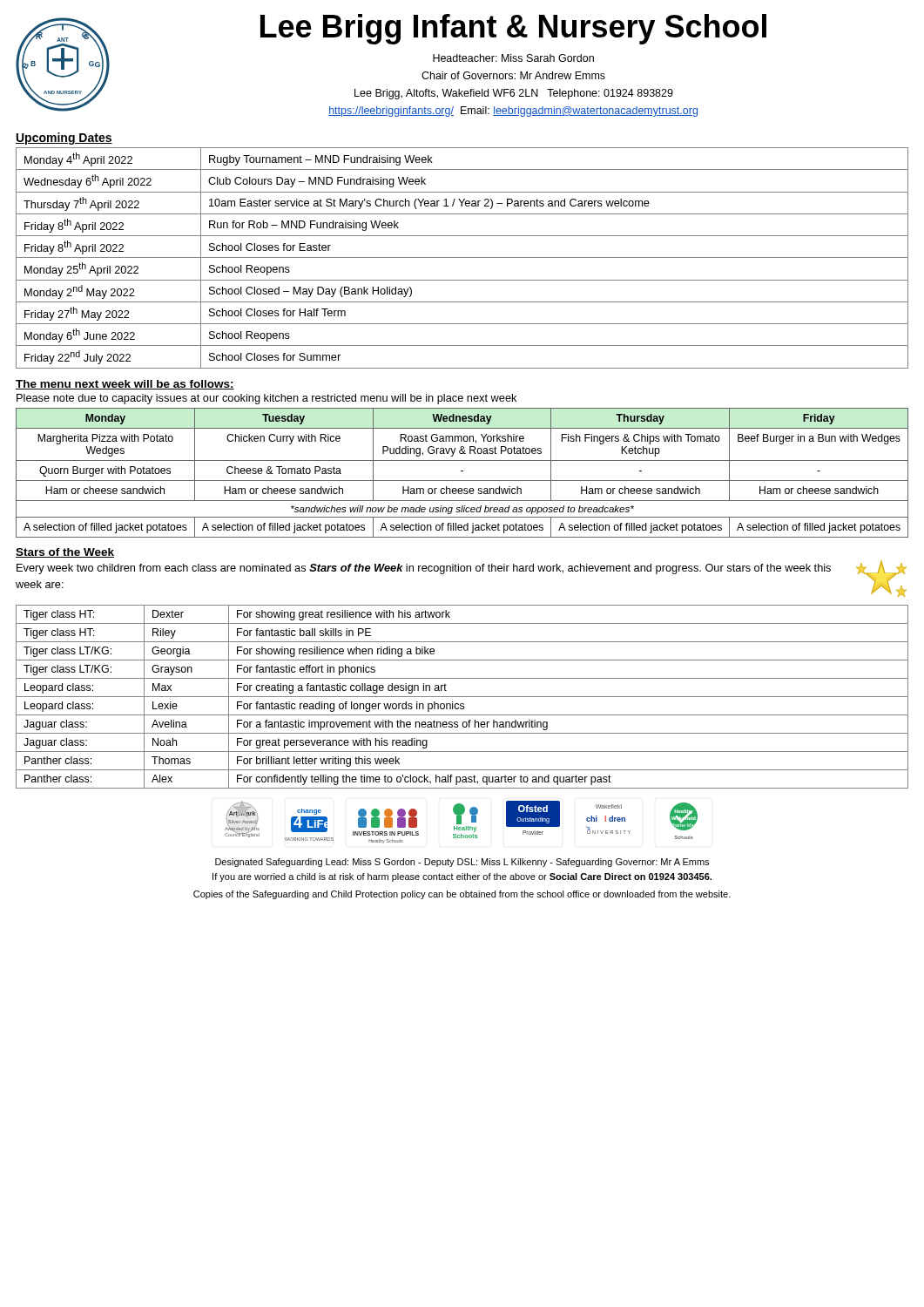The height and width of the screenshot is (1307, 924).
Task: Select the table that reads "School Closed – May Day"
Action: [x=462, y=258]
